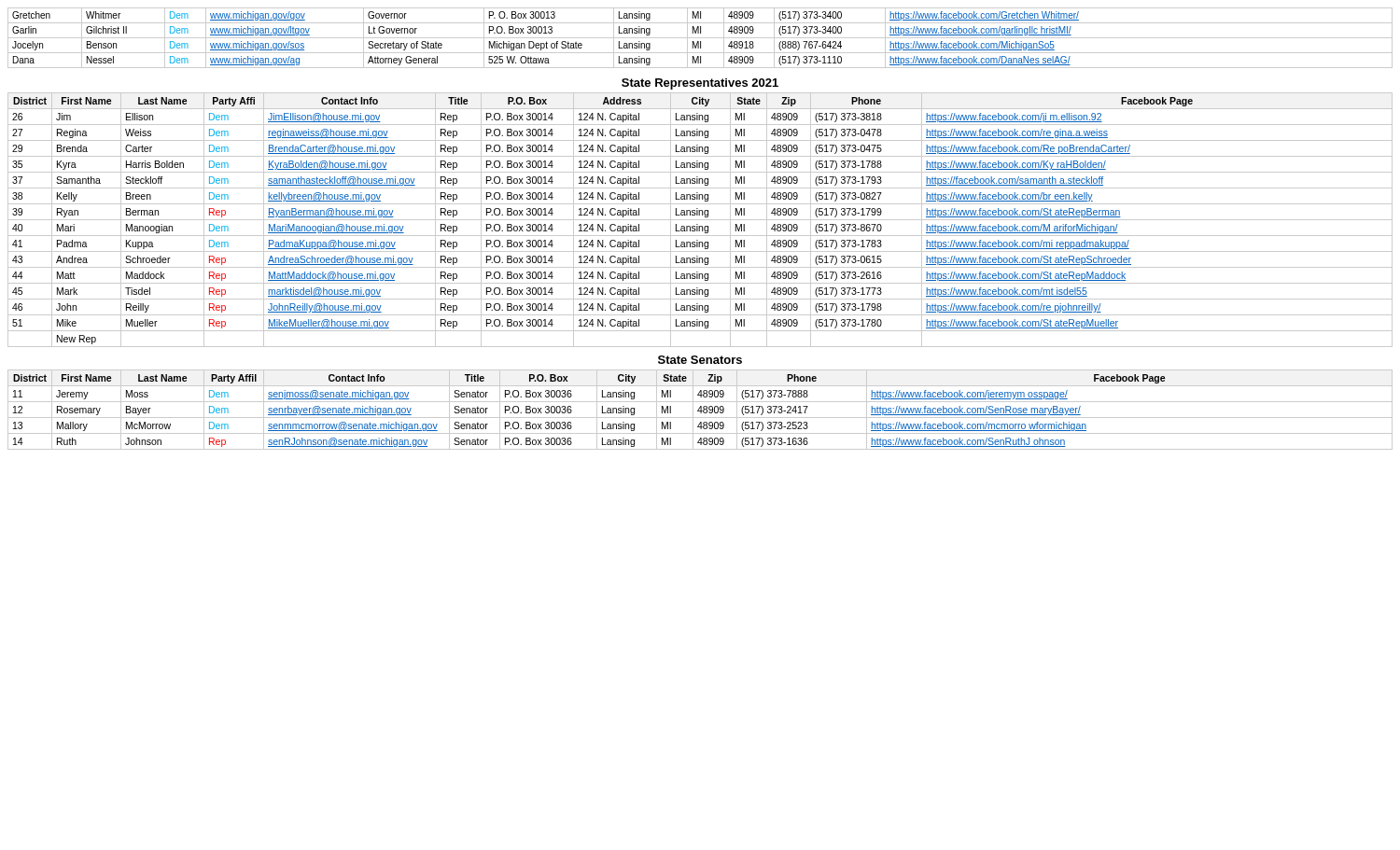
Task: Select the table that reads "124 N. Capital"
Action: tap(700, 220)
